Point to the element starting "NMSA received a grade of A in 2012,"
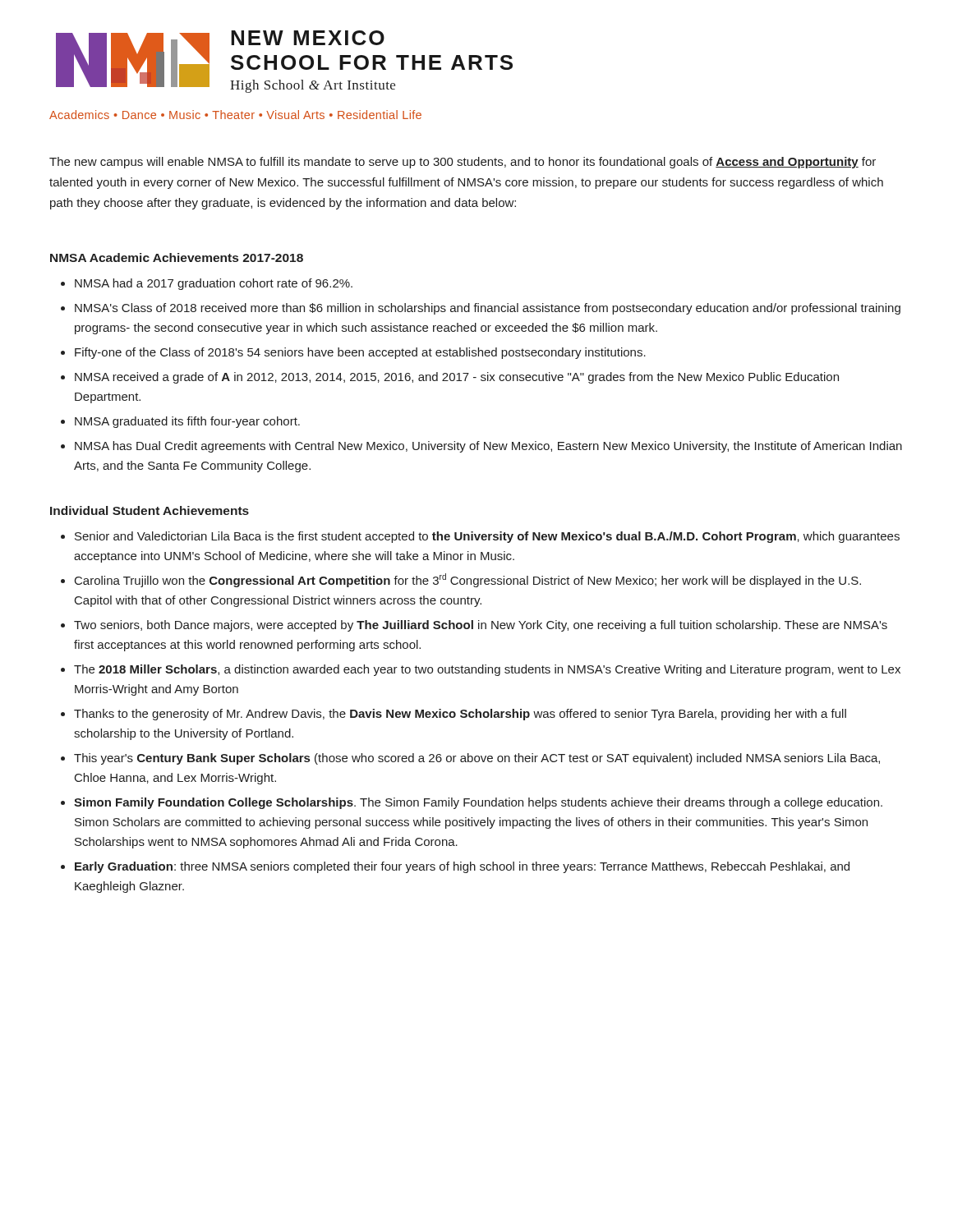Screen dimensions: 1232x953 (x=457, y=387)
